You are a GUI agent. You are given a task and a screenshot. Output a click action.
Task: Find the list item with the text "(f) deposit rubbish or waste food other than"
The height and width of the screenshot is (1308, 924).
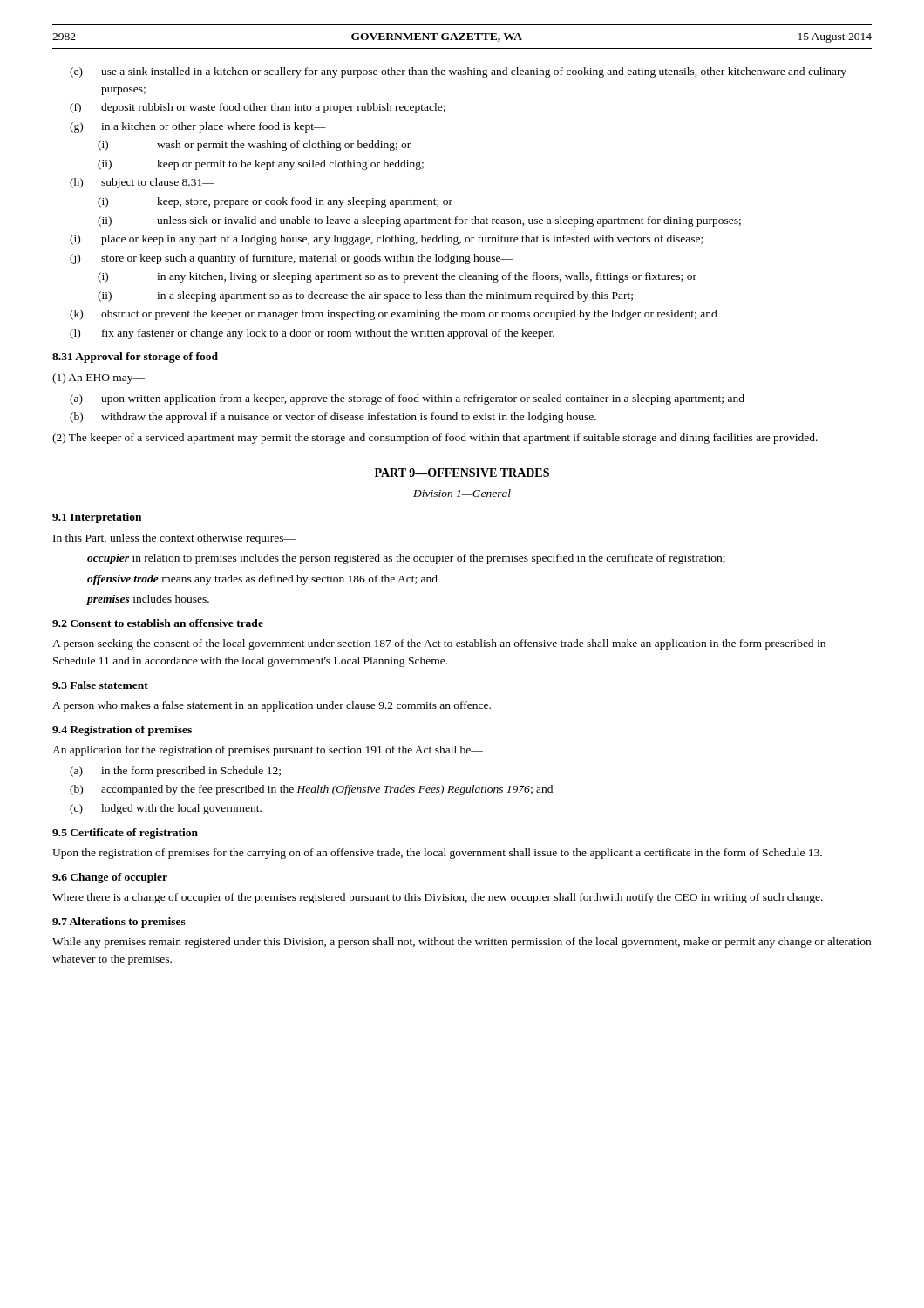258,108
